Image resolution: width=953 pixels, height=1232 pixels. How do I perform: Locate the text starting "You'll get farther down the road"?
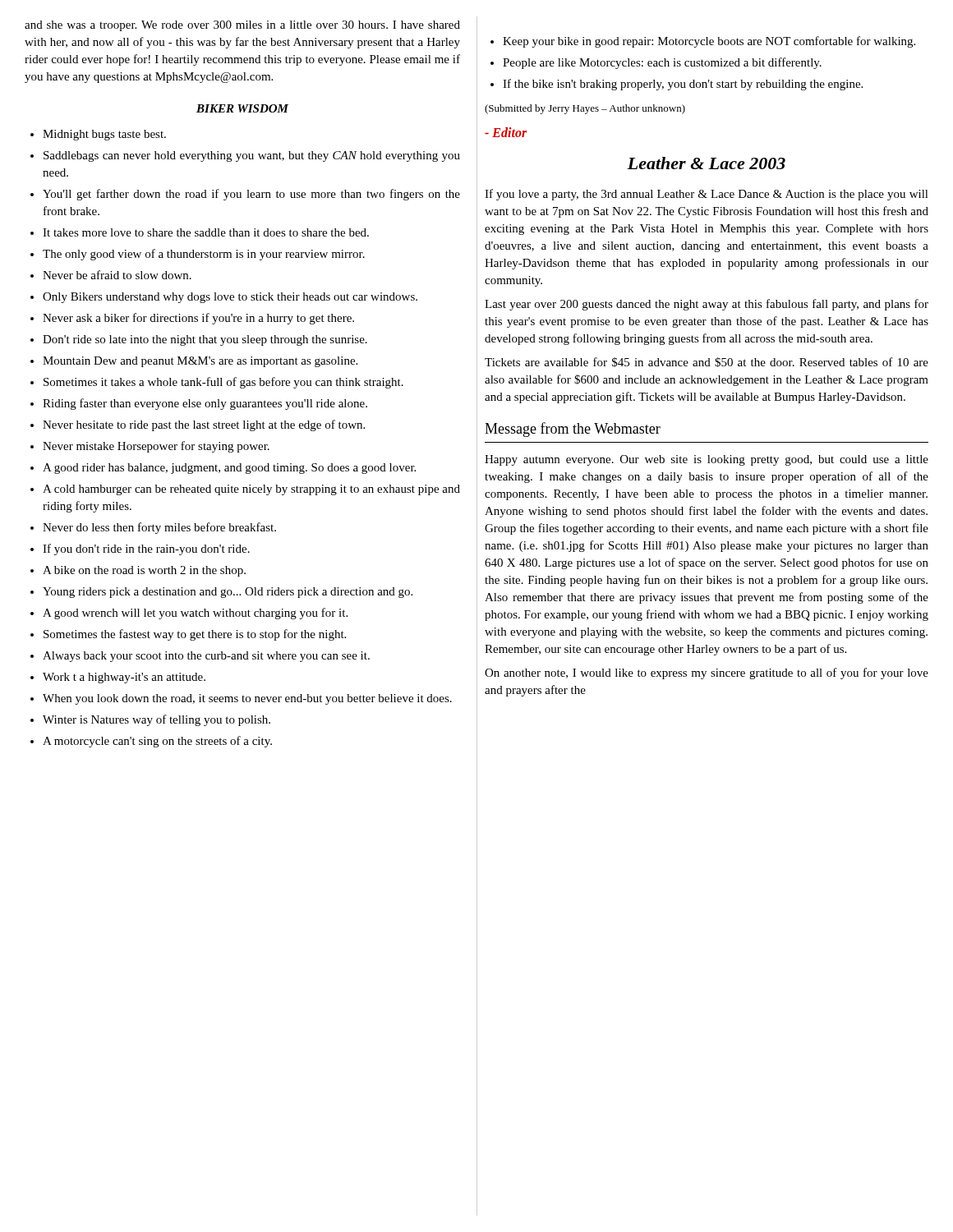click(251, 203)
